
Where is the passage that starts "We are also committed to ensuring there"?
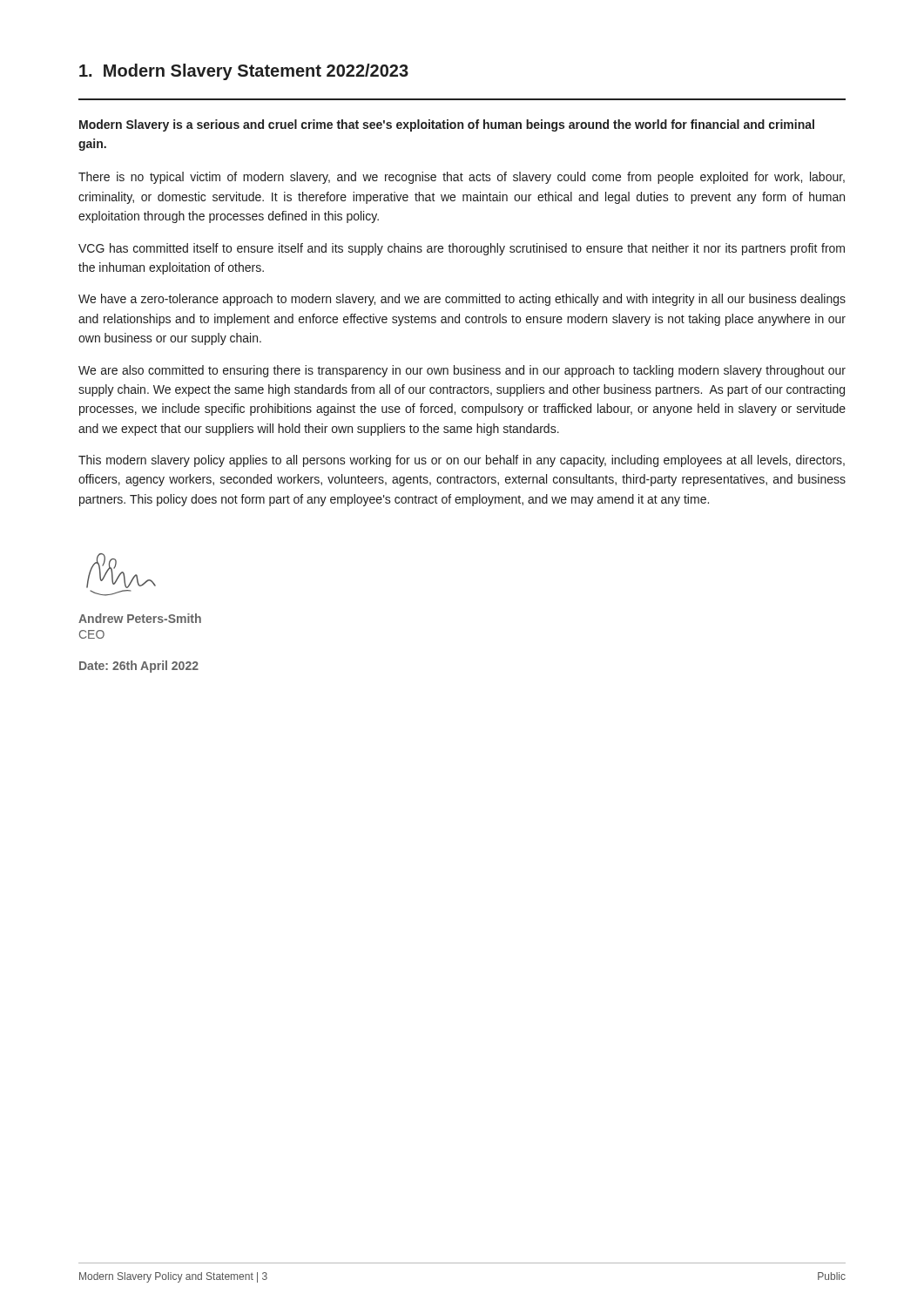(462, 399)
